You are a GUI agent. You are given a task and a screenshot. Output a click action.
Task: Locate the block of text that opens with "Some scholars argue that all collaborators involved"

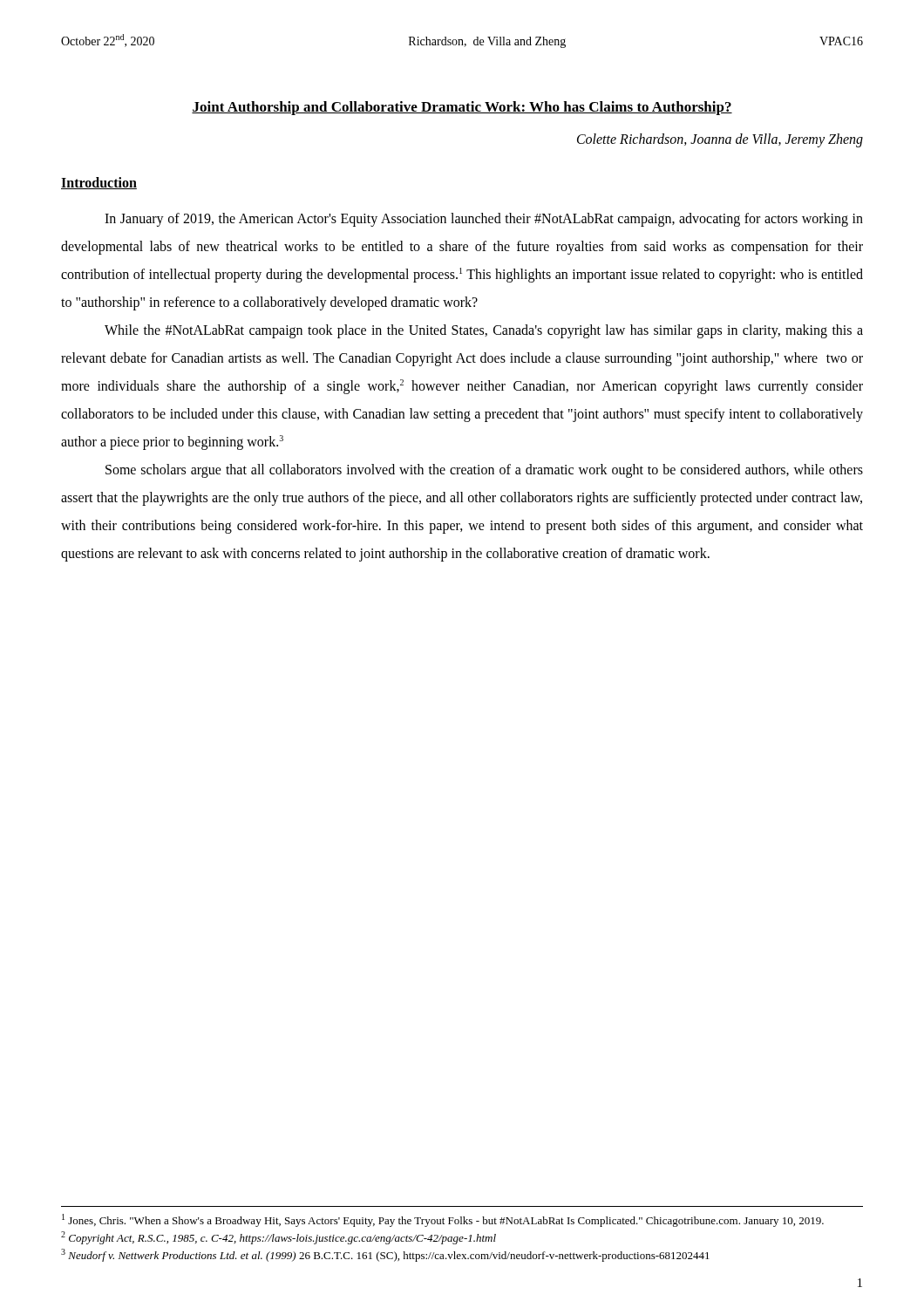[x=462, y=511]
